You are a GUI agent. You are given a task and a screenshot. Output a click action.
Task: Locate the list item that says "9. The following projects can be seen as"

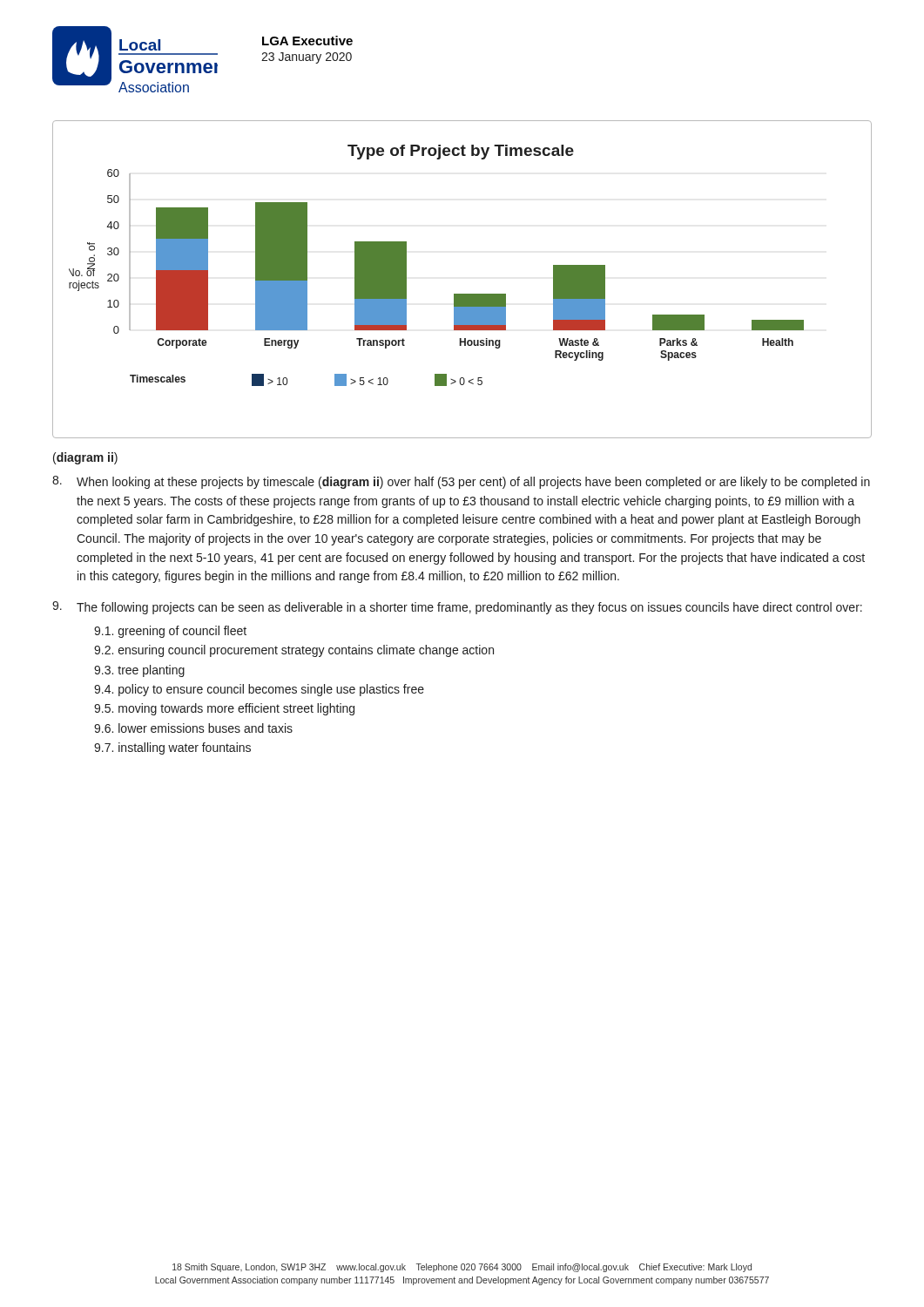pos(458,608)
